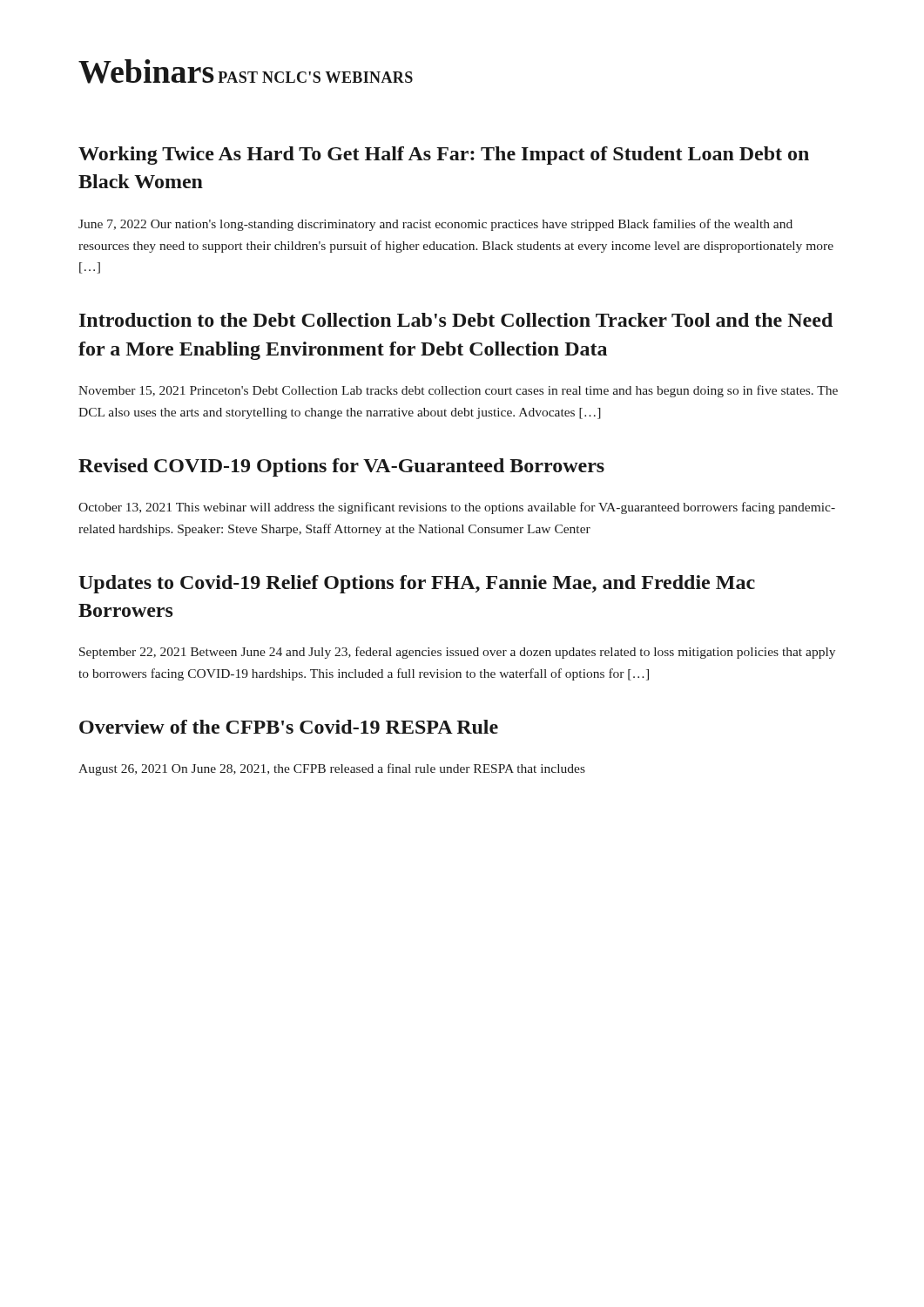Where is the passage that starts "August 26, 2021 On June 28, 2021,"?
Viewport: 924px width, 1307px height.
(x=462, y=769)
